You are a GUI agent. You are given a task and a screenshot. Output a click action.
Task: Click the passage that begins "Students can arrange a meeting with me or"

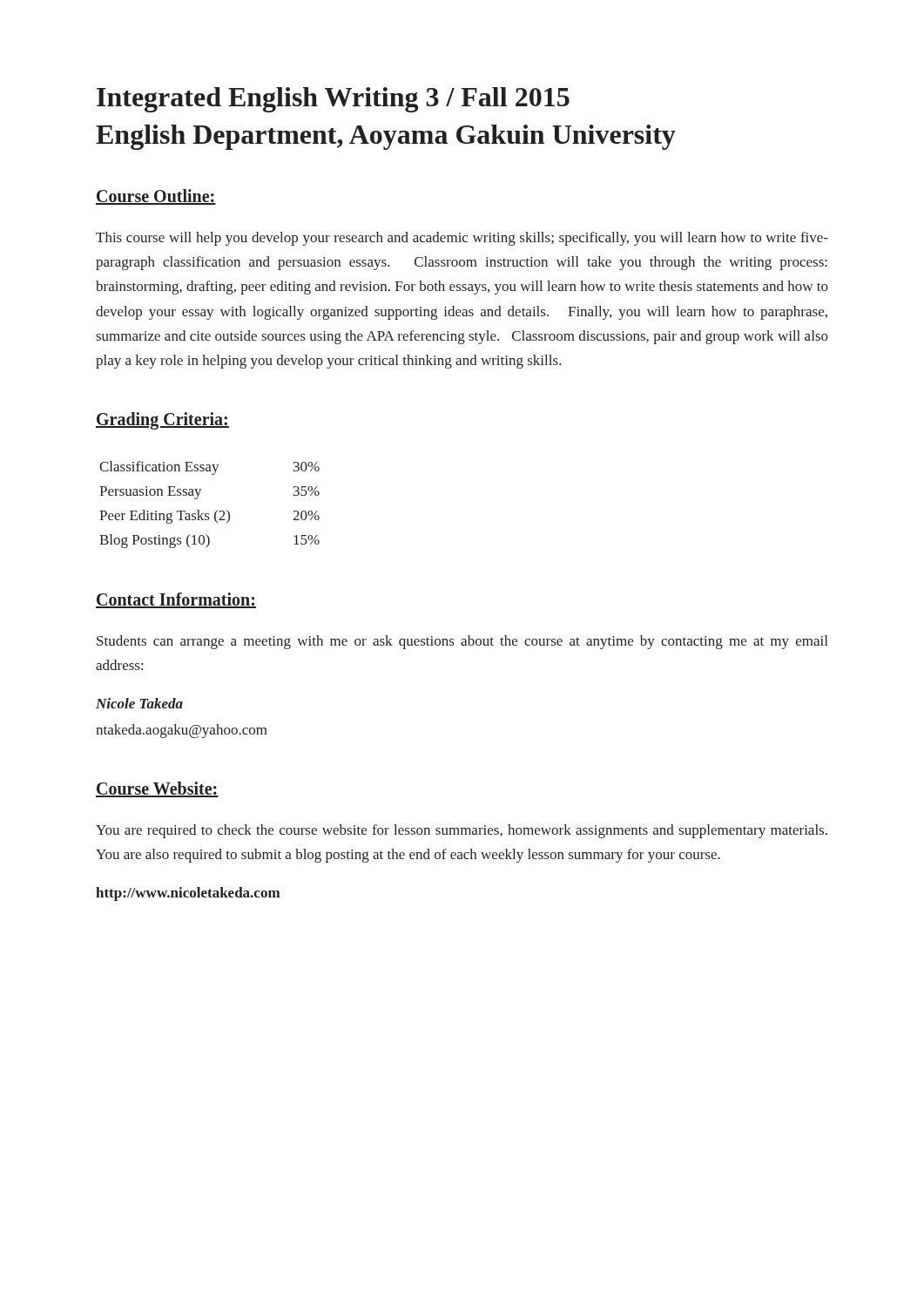[x=462, y=653]
